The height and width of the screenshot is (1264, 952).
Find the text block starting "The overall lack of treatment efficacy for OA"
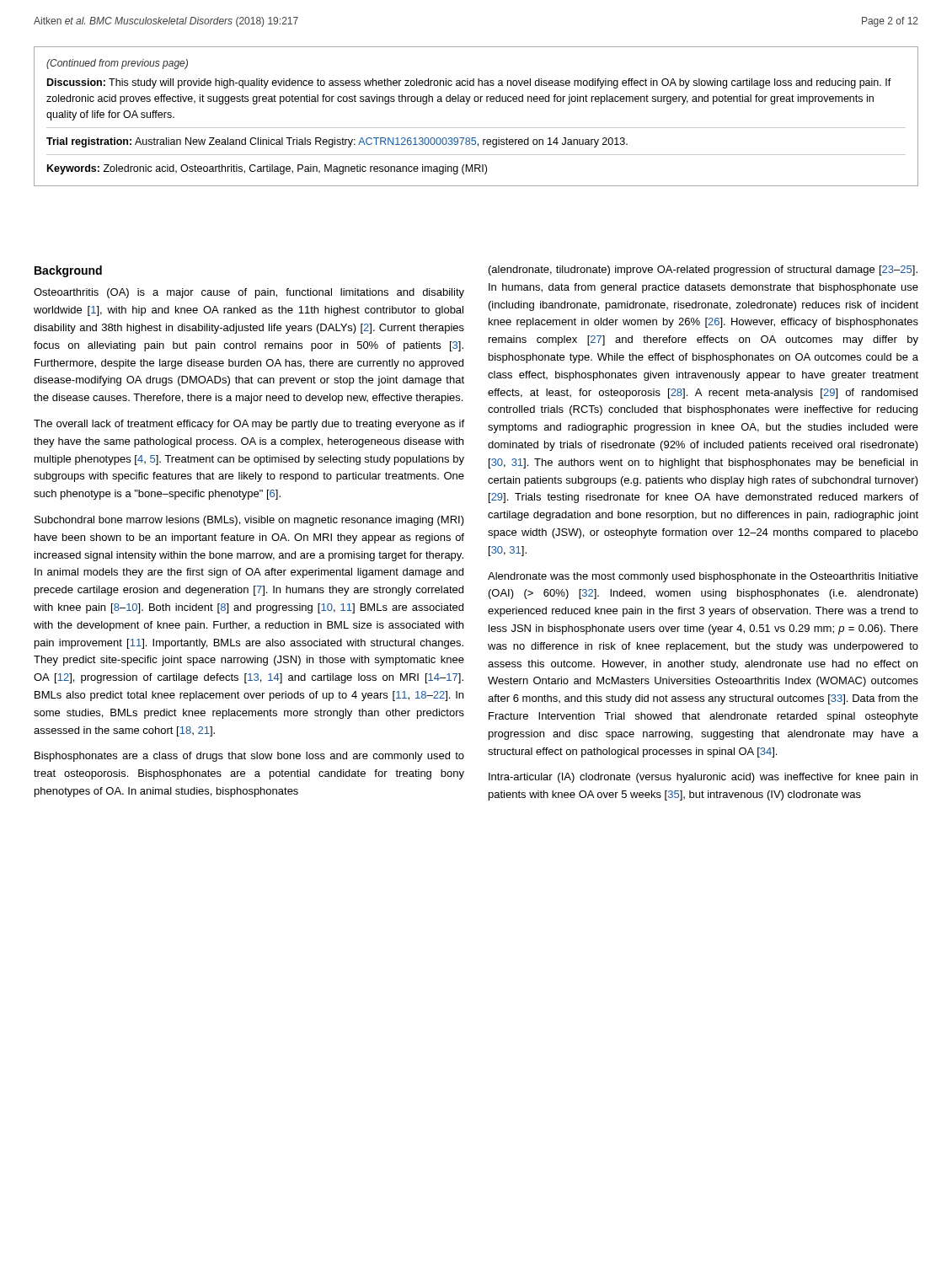point(249,458)
